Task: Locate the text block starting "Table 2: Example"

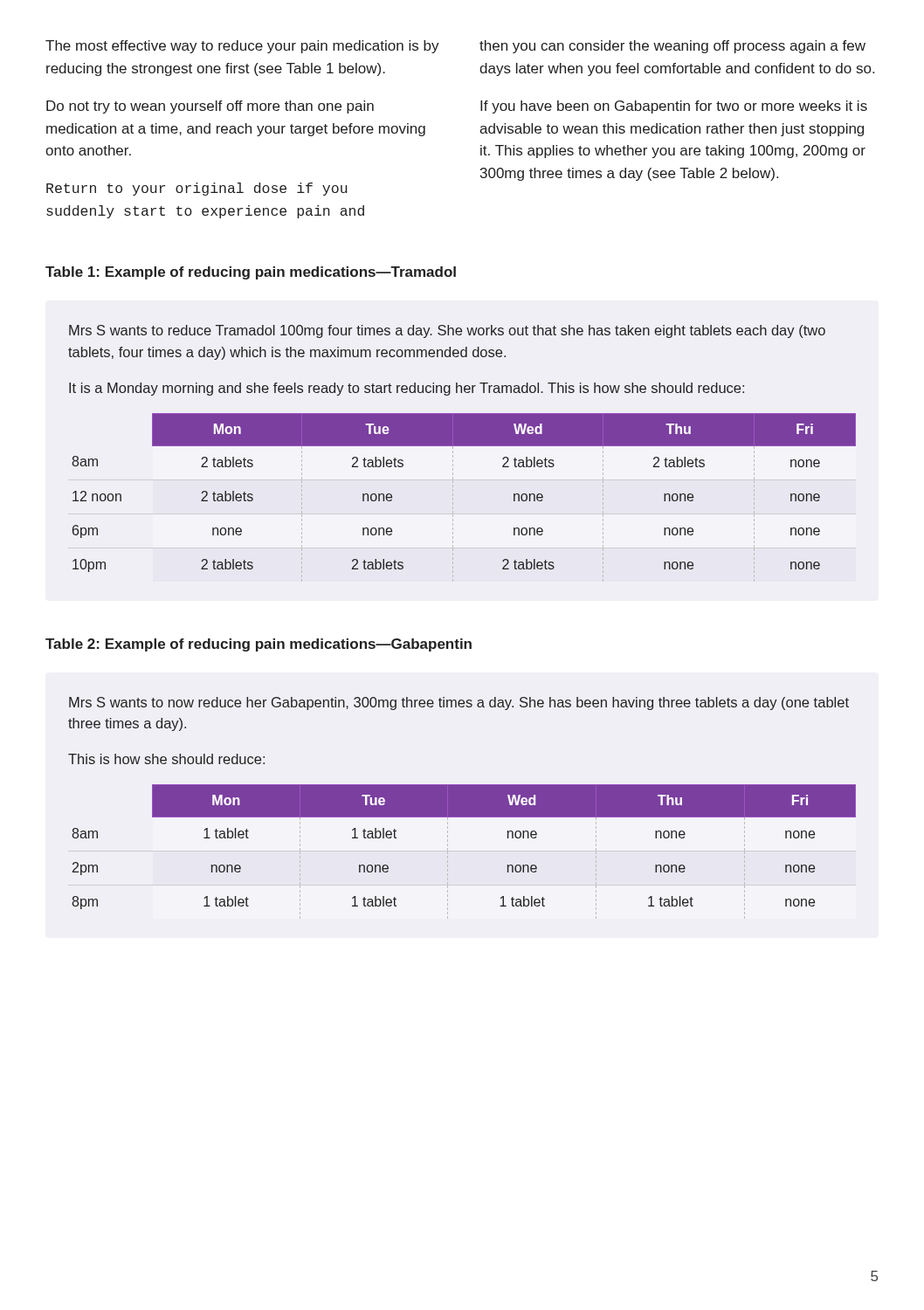Action: (x=259, y=644)
